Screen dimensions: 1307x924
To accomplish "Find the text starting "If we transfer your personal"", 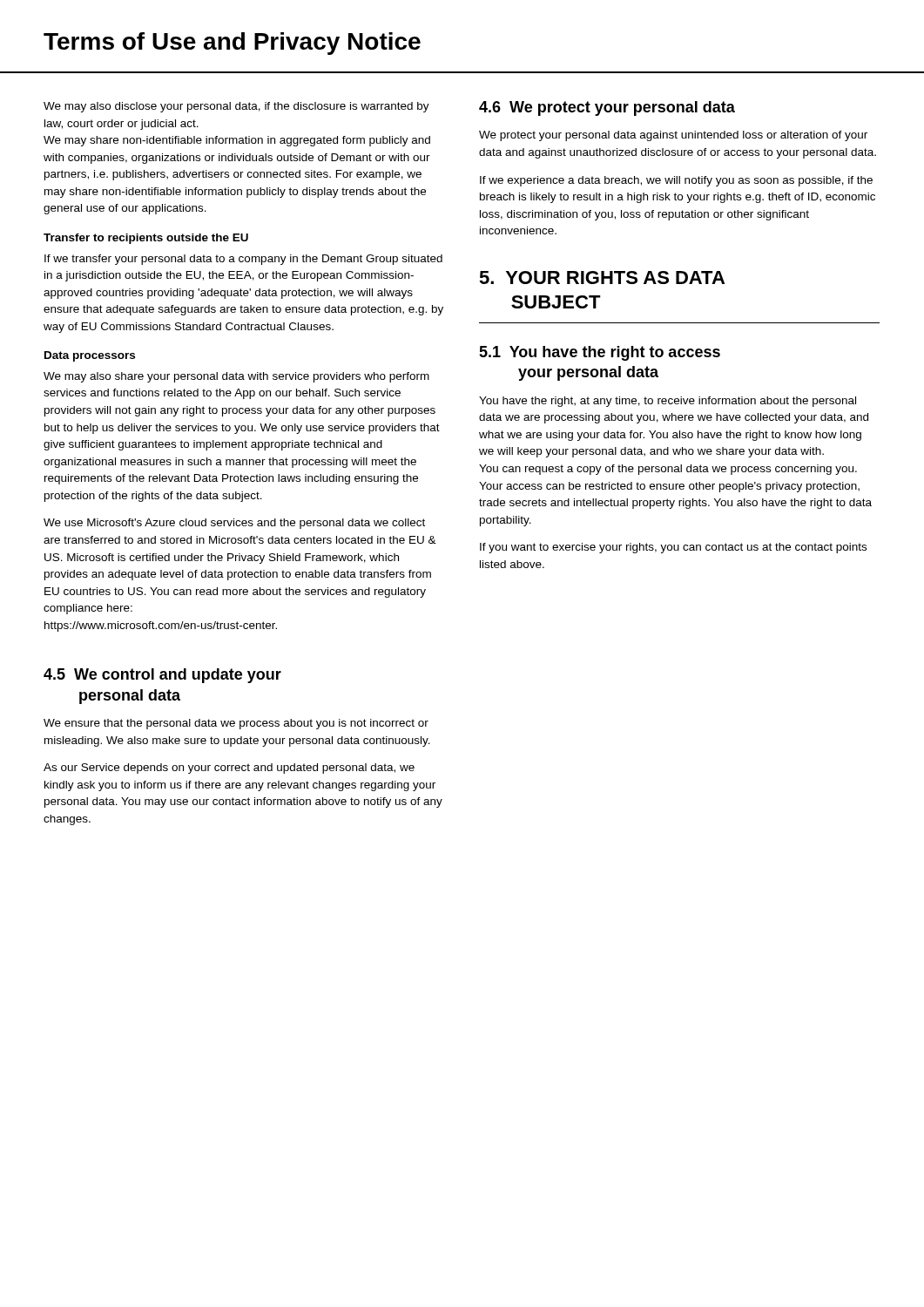I will point(244,292).
